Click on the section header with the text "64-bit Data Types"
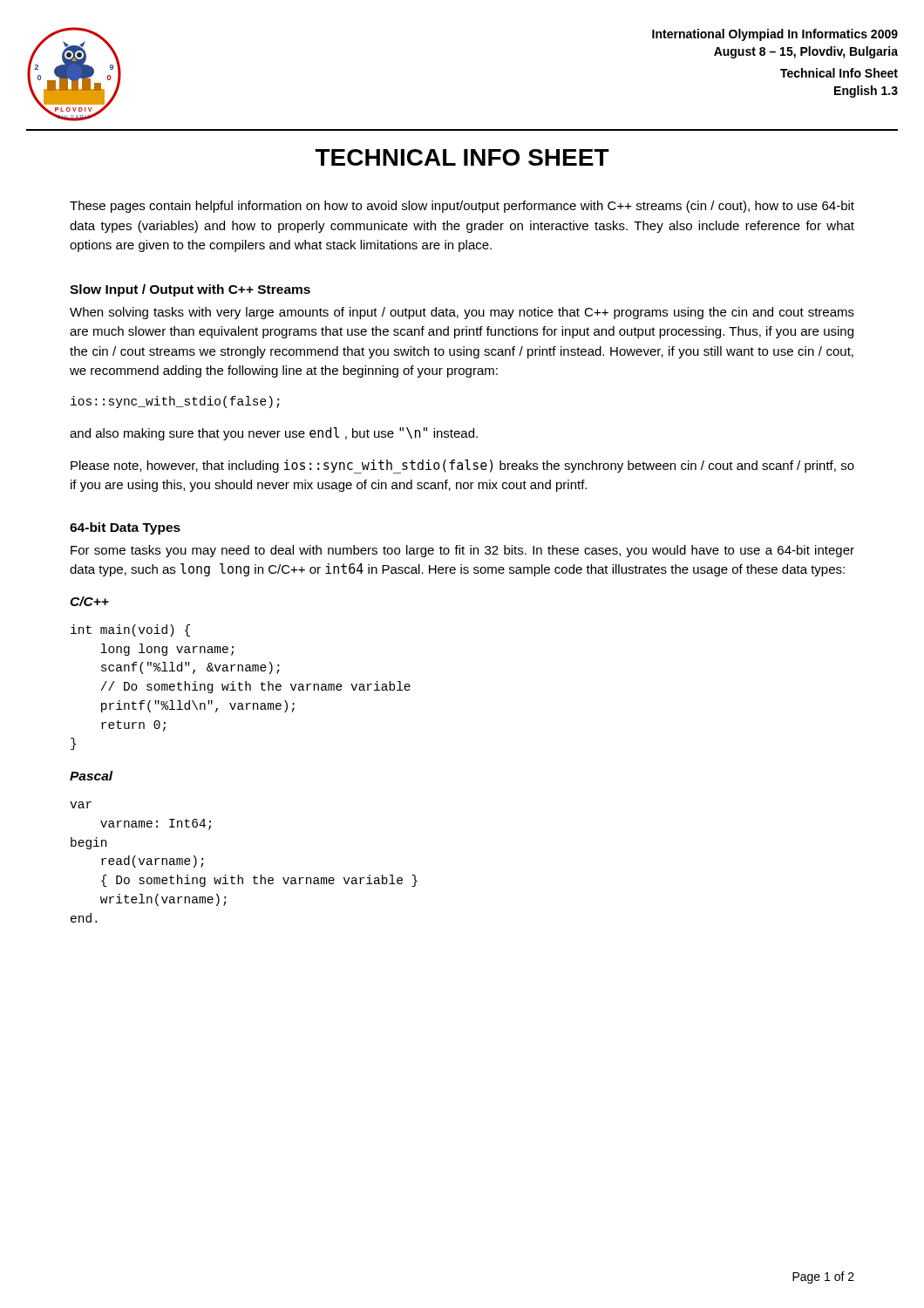 tap(125, 527)
